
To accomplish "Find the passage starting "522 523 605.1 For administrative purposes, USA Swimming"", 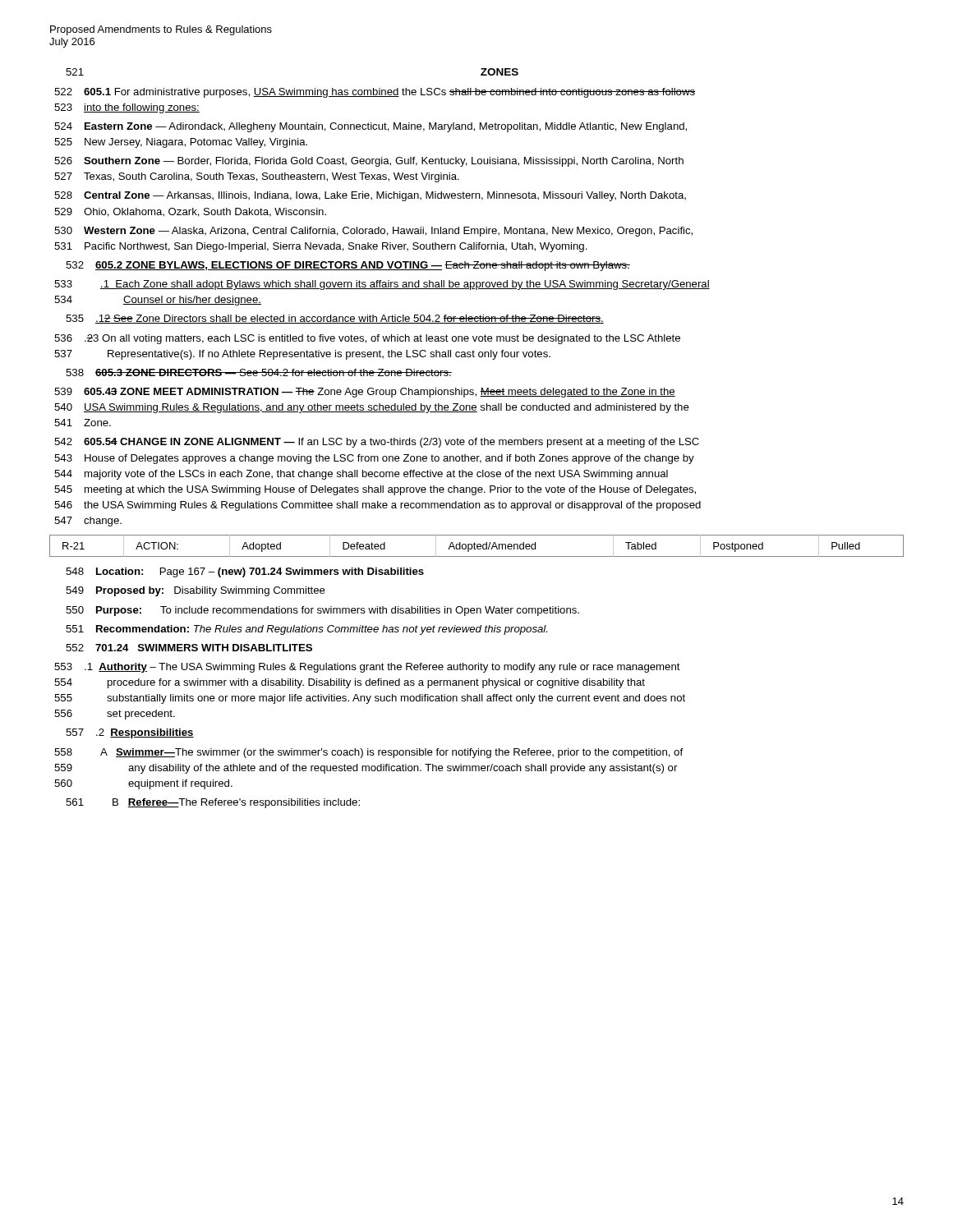I will pos(476,99).
